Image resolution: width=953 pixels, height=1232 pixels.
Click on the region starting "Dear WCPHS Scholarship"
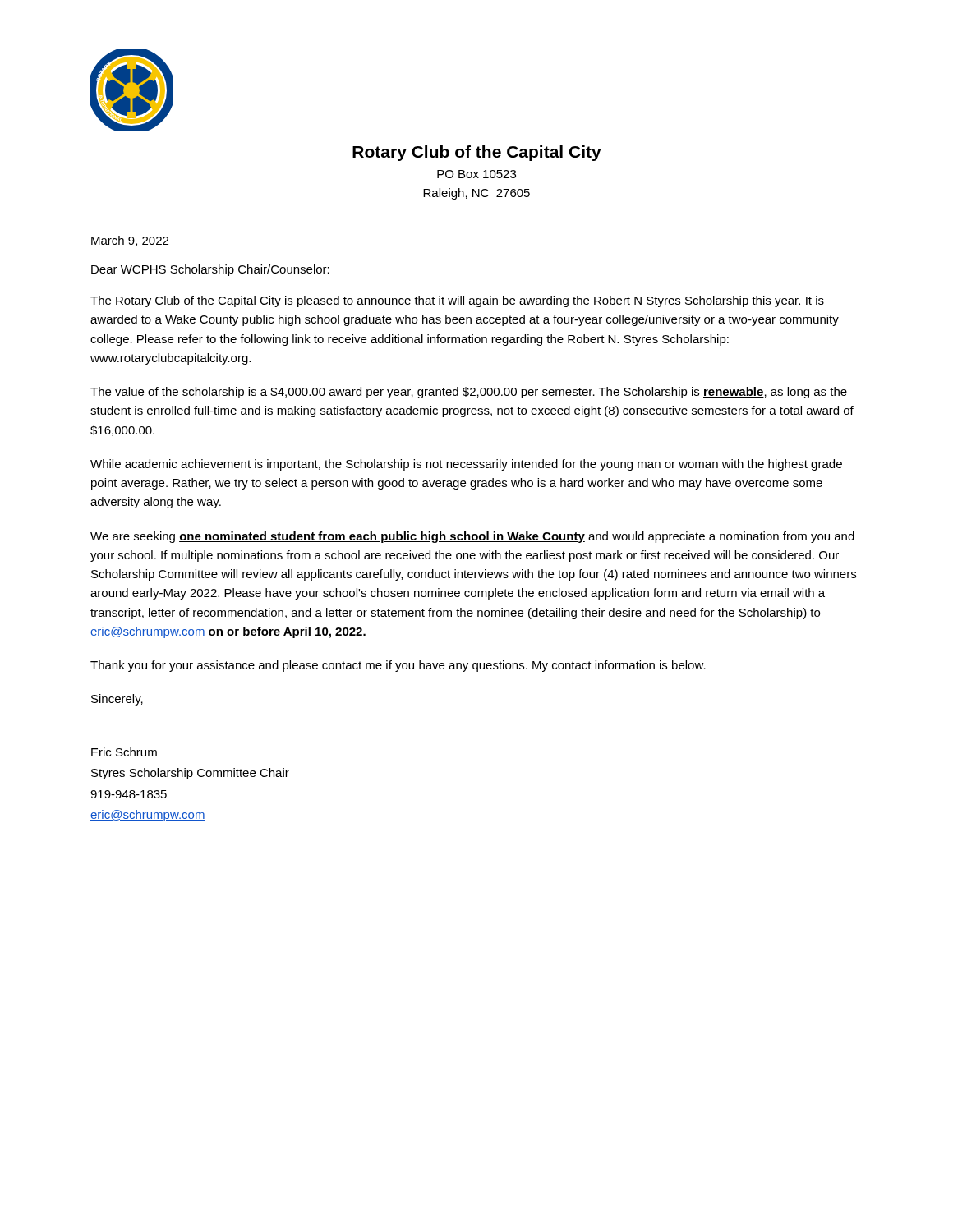point(210,269)
